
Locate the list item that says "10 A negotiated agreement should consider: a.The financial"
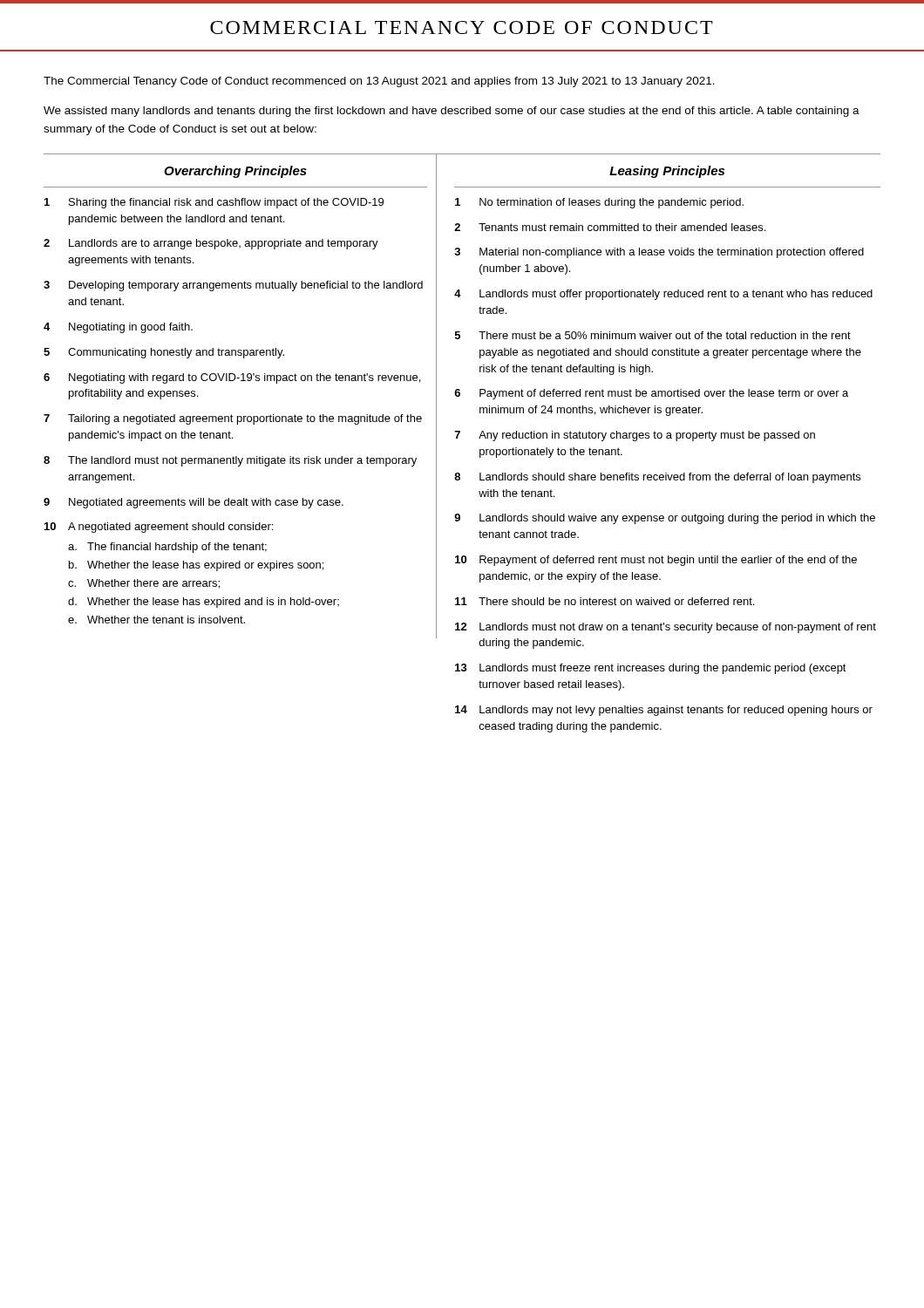[x=235, y=575]
